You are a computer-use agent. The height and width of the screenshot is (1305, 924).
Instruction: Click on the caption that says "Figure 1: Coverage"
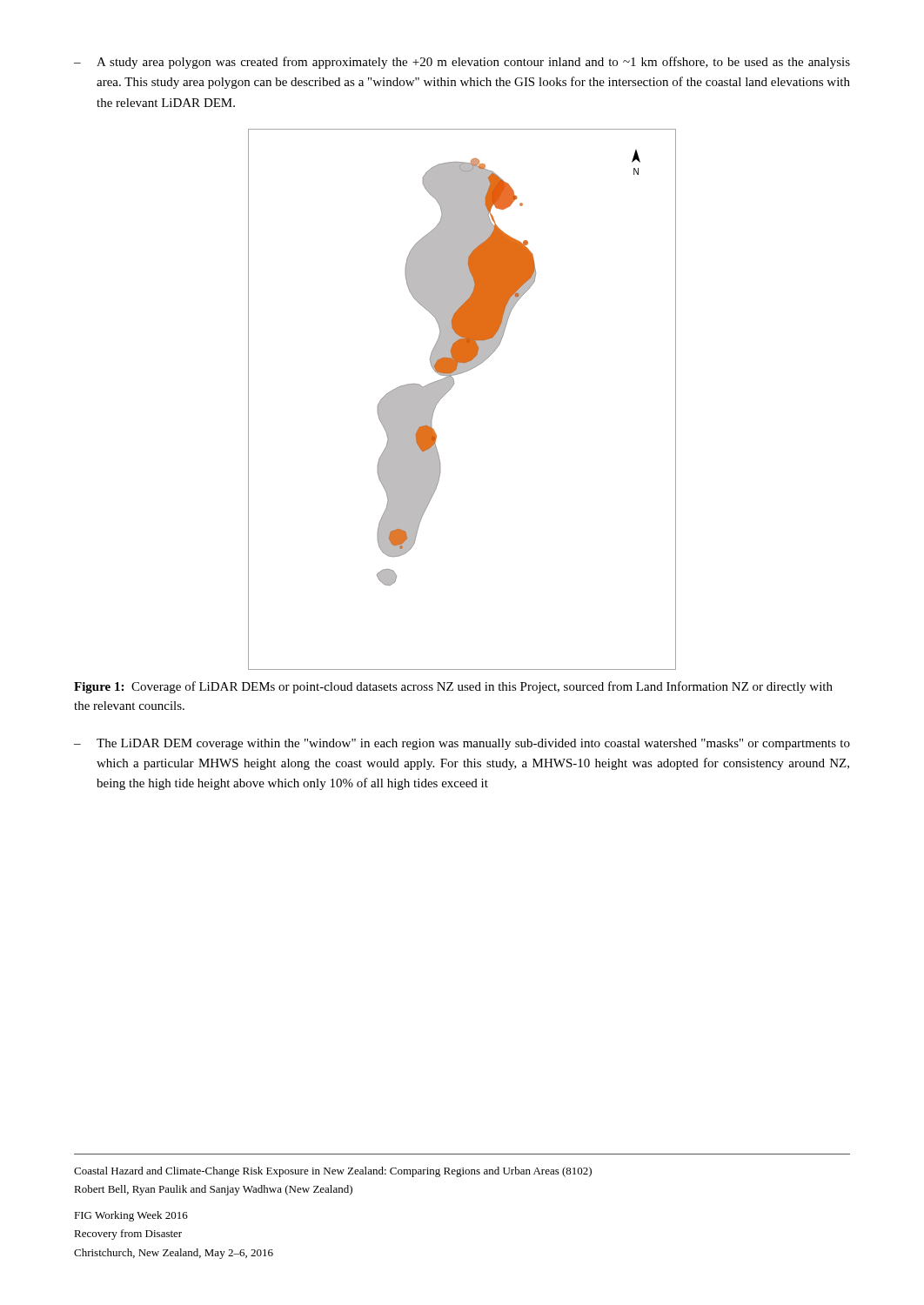click(x=453, y=696)
